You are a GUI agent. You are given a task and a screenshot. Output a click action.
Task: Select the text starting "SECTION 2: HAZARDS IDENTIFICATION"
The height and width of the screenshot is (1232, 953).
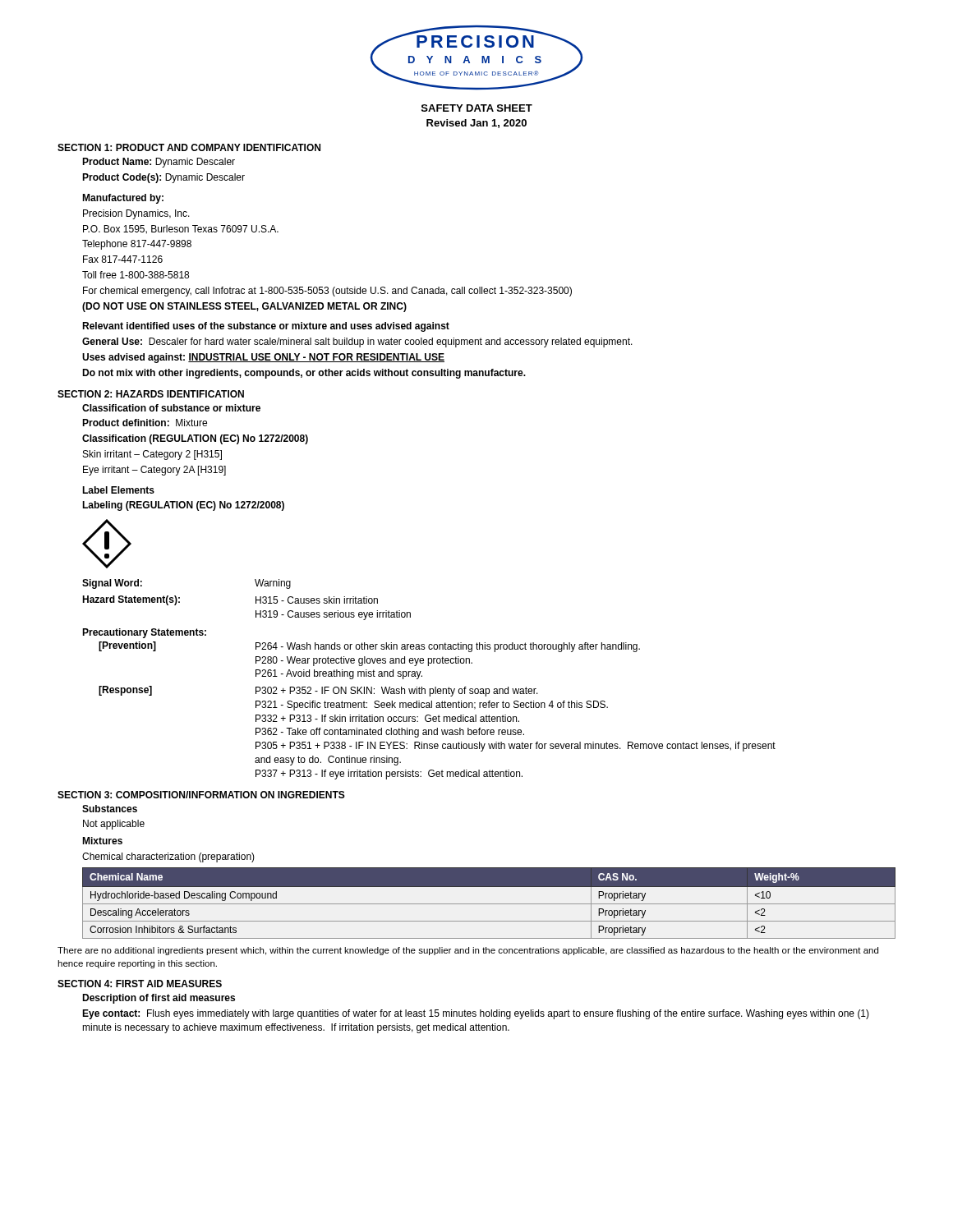click(x=151, y=394)
